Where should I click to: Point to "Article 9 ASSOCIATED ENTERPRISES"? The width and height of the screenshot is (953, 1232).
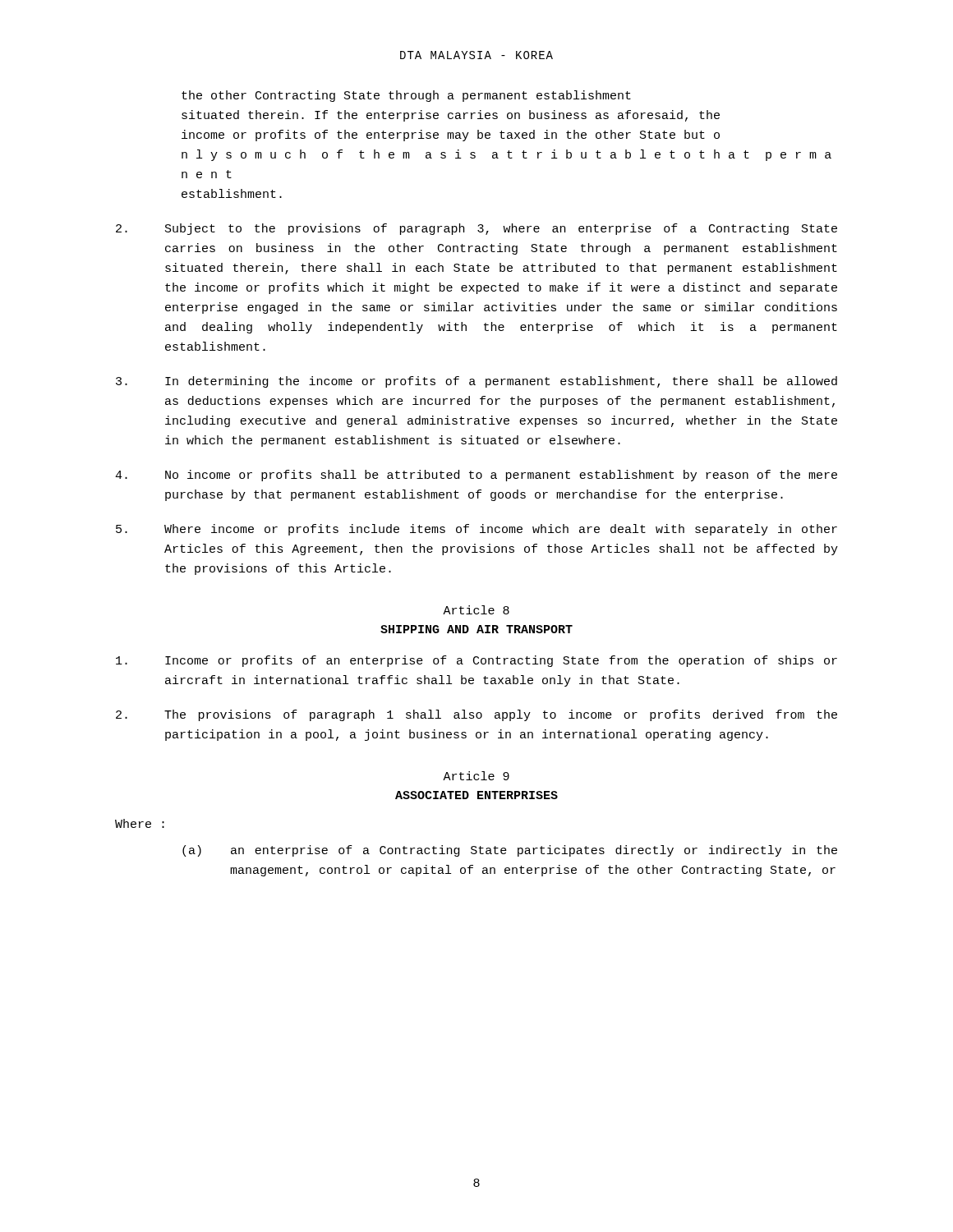pyautogui.click(x=476, y=787)
